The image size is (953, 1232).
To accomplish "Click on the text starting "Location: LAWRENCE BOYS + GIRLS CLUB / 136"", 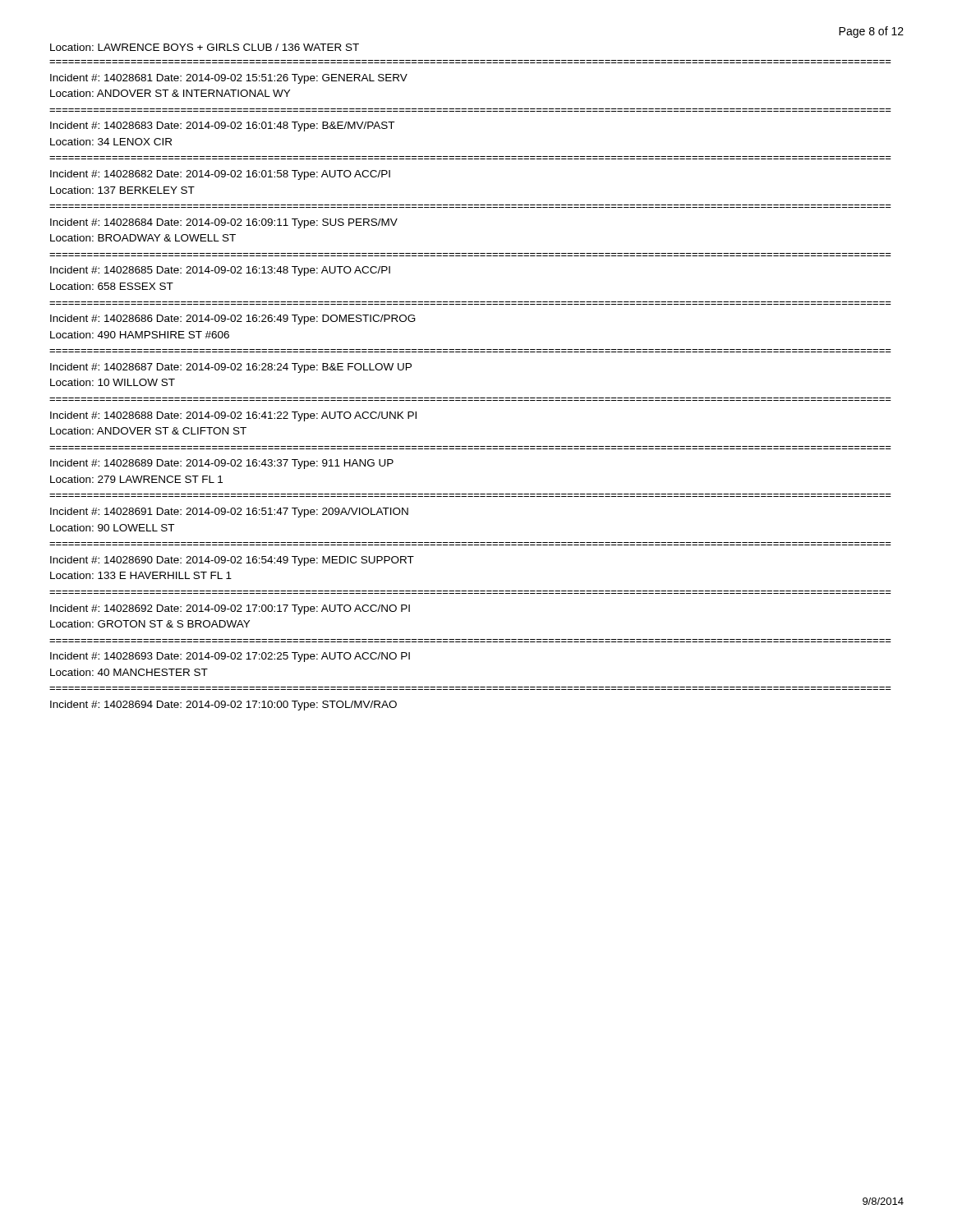I will pos(204,47).
